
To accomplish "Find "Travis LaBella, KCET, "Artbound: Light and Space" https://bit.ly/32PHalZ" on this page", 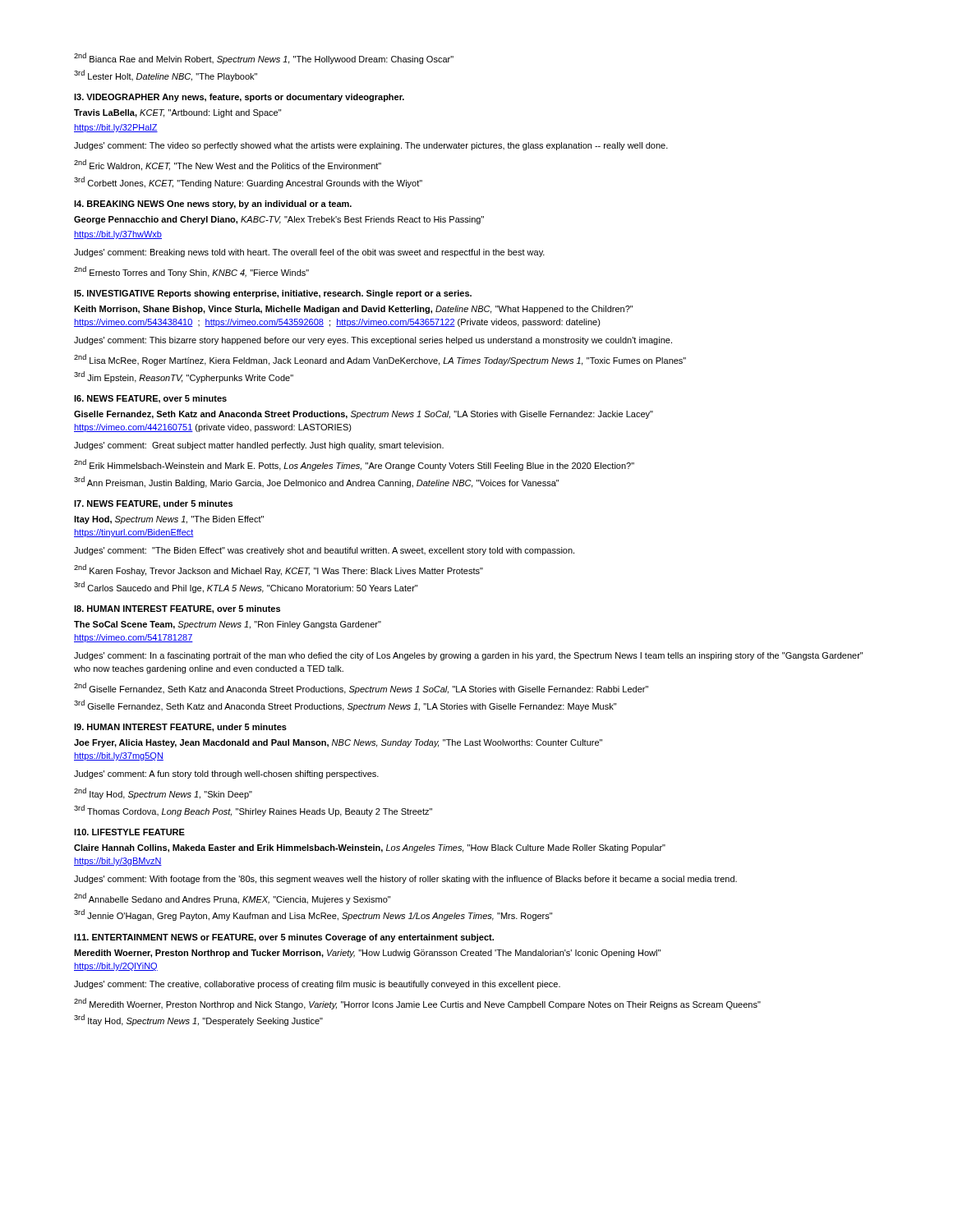I will pyautogui.click(x=177, y=113).
